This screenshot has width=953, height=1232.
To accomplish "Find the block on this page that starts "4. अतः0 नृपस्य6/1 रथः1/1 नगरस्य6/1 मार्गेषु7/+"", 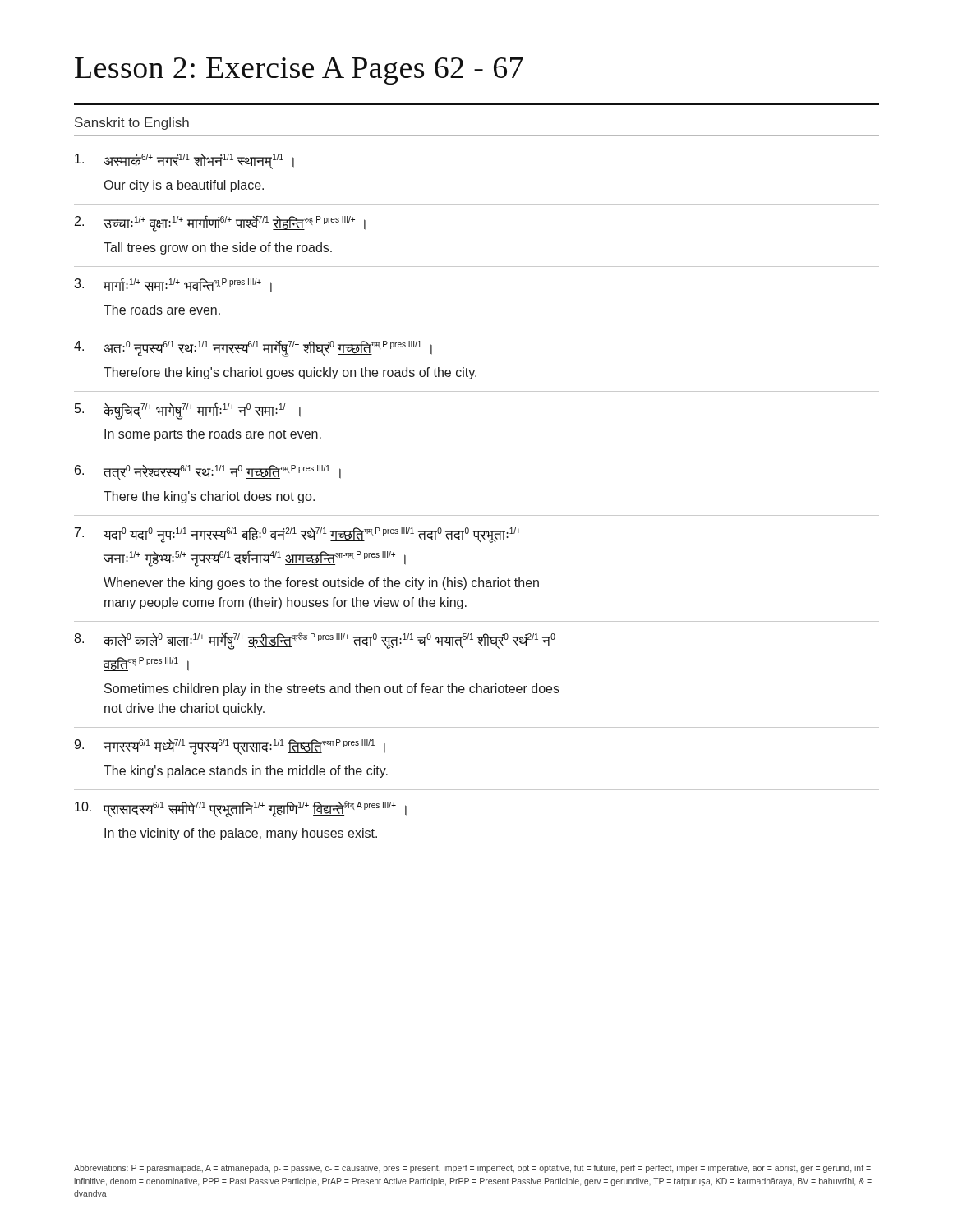I will (x=476, y=360).
